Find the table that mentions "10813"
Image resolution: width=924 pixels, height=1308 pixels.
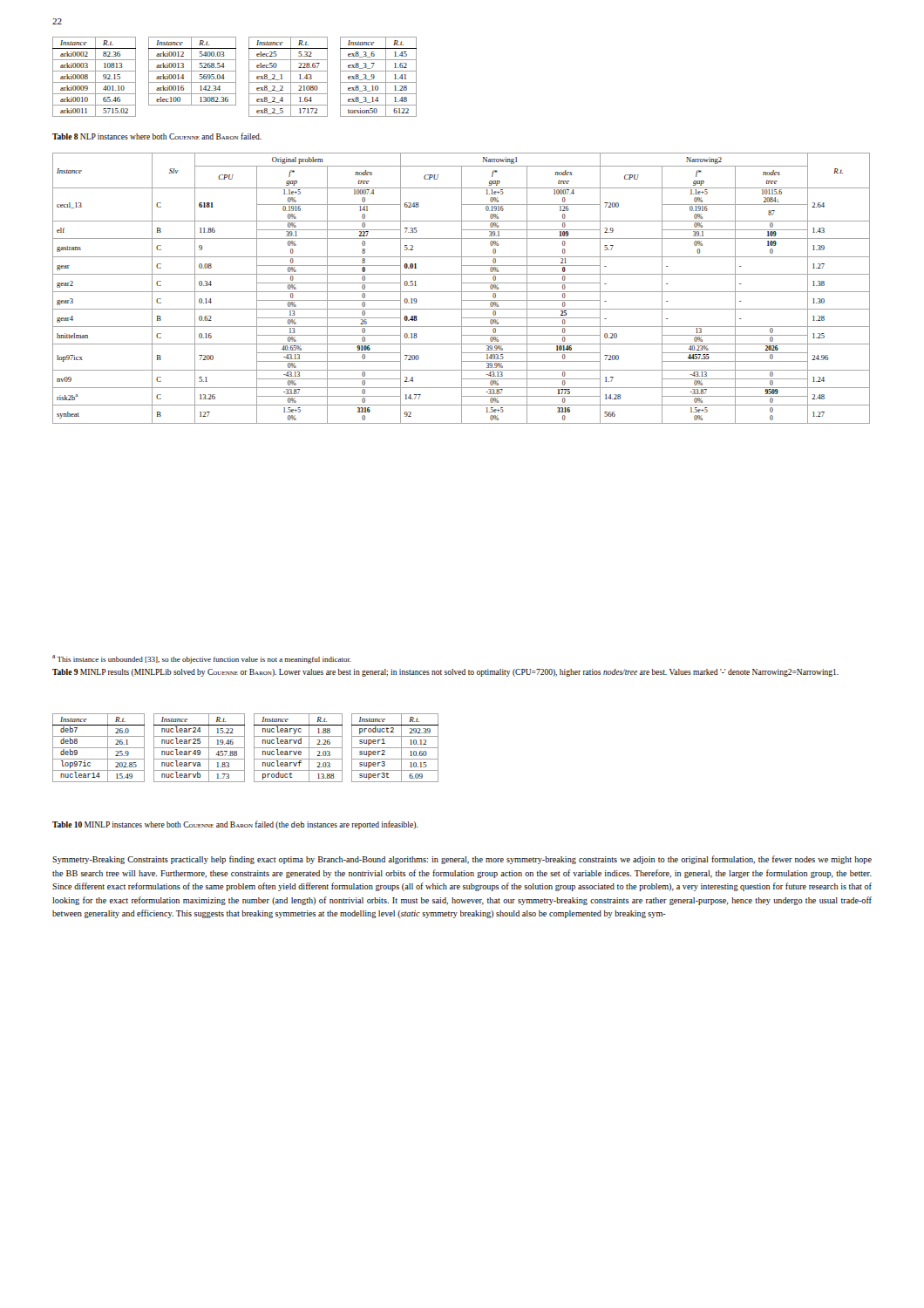tap(462, 77)
